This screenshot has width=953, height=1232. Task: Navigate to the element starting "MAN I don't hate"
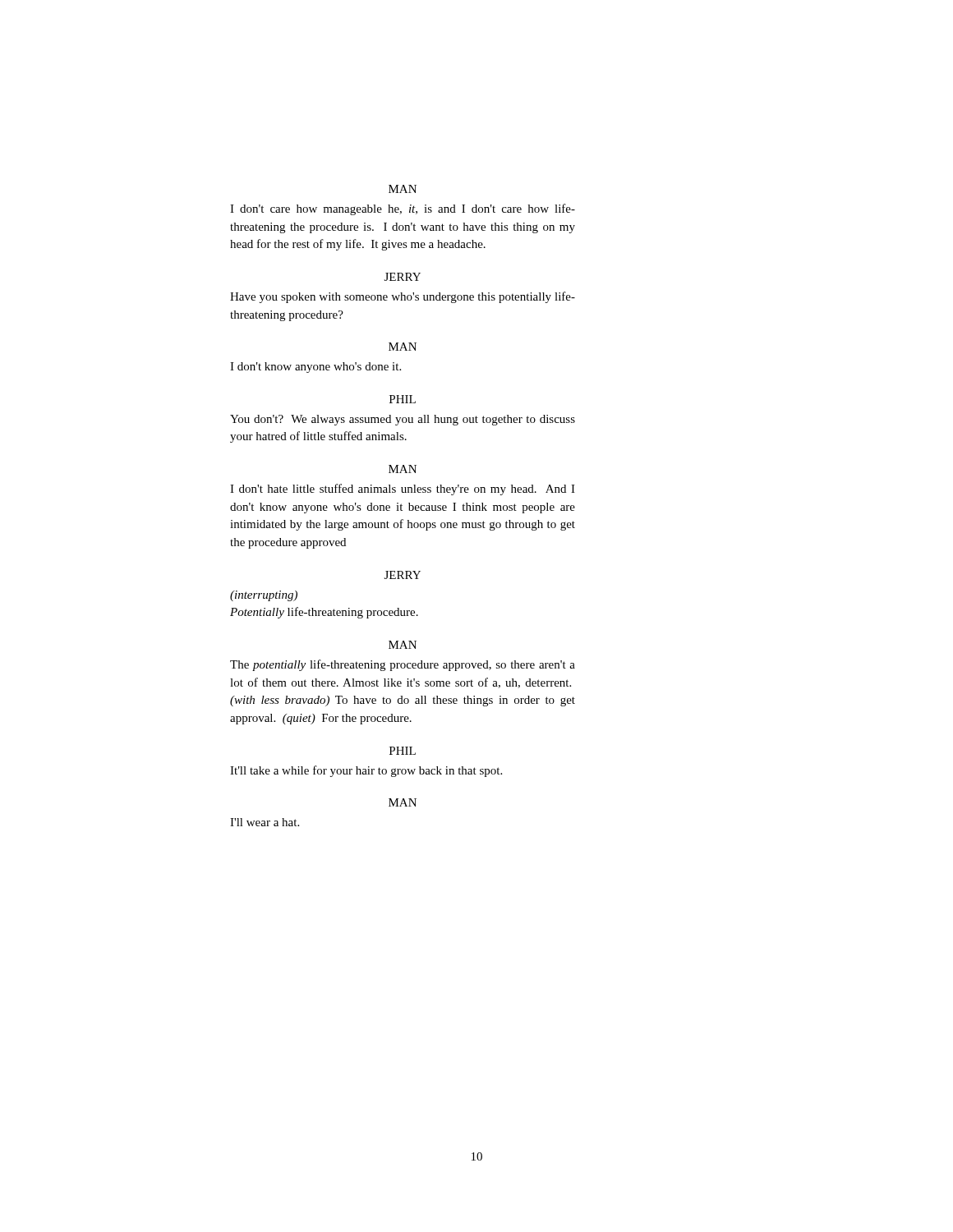403,506
